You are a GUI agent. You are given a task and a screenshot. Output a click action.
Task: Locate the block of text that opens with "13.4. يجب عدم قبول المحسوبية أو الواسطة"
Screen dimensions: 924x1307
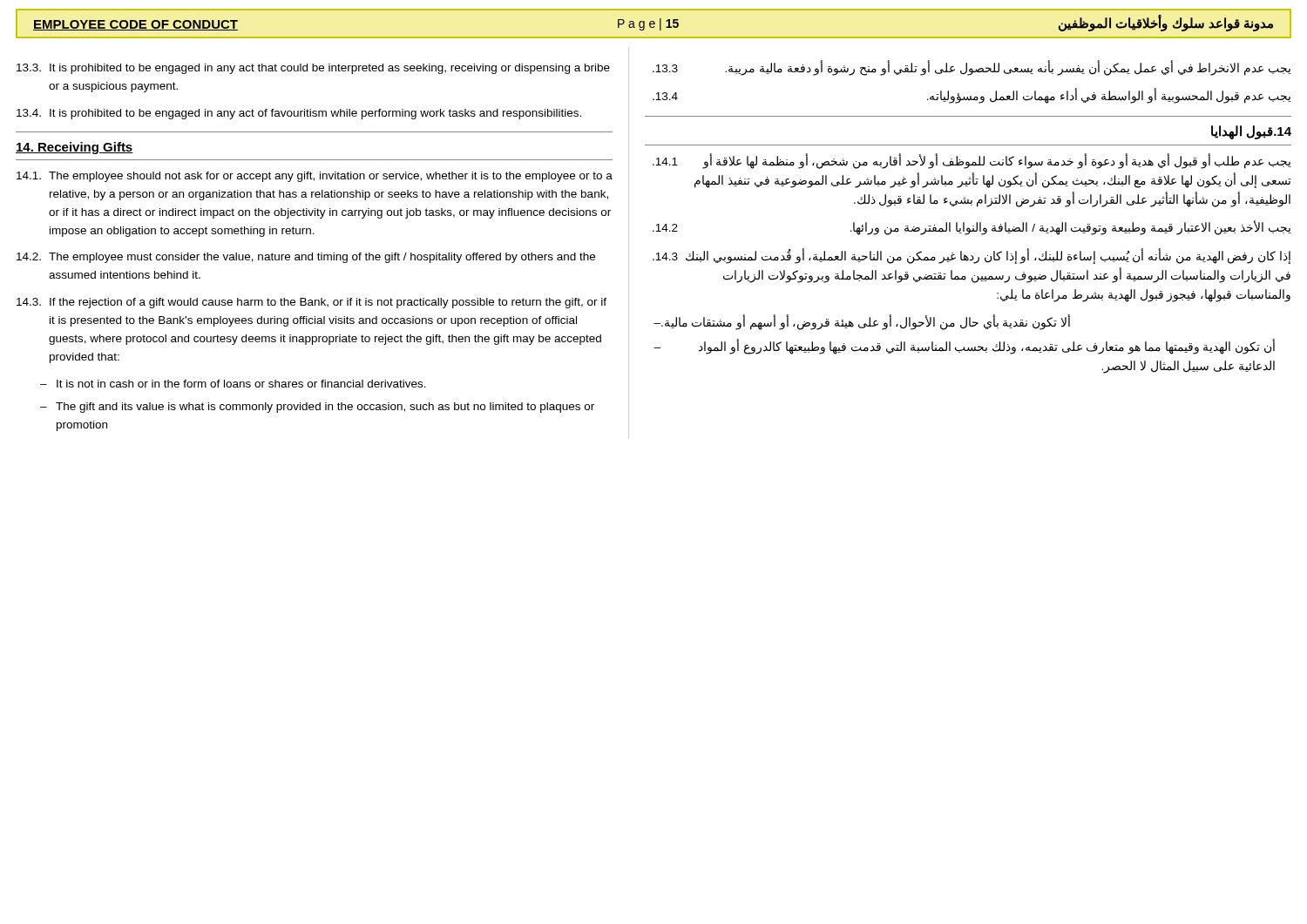(968, 97)
